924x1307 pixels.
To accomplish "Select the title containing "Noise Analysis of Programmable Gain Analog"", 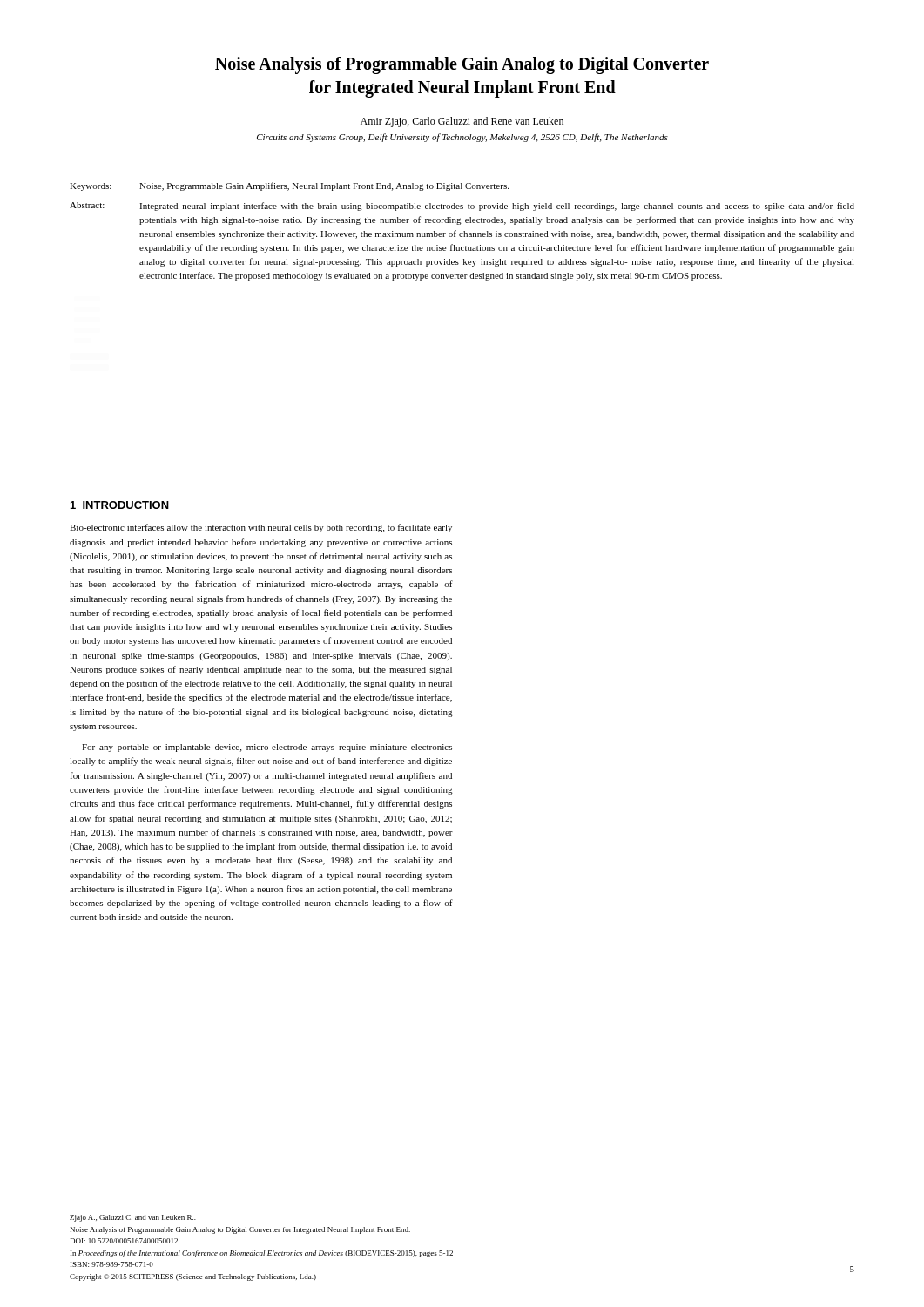I will click(462, 76).
